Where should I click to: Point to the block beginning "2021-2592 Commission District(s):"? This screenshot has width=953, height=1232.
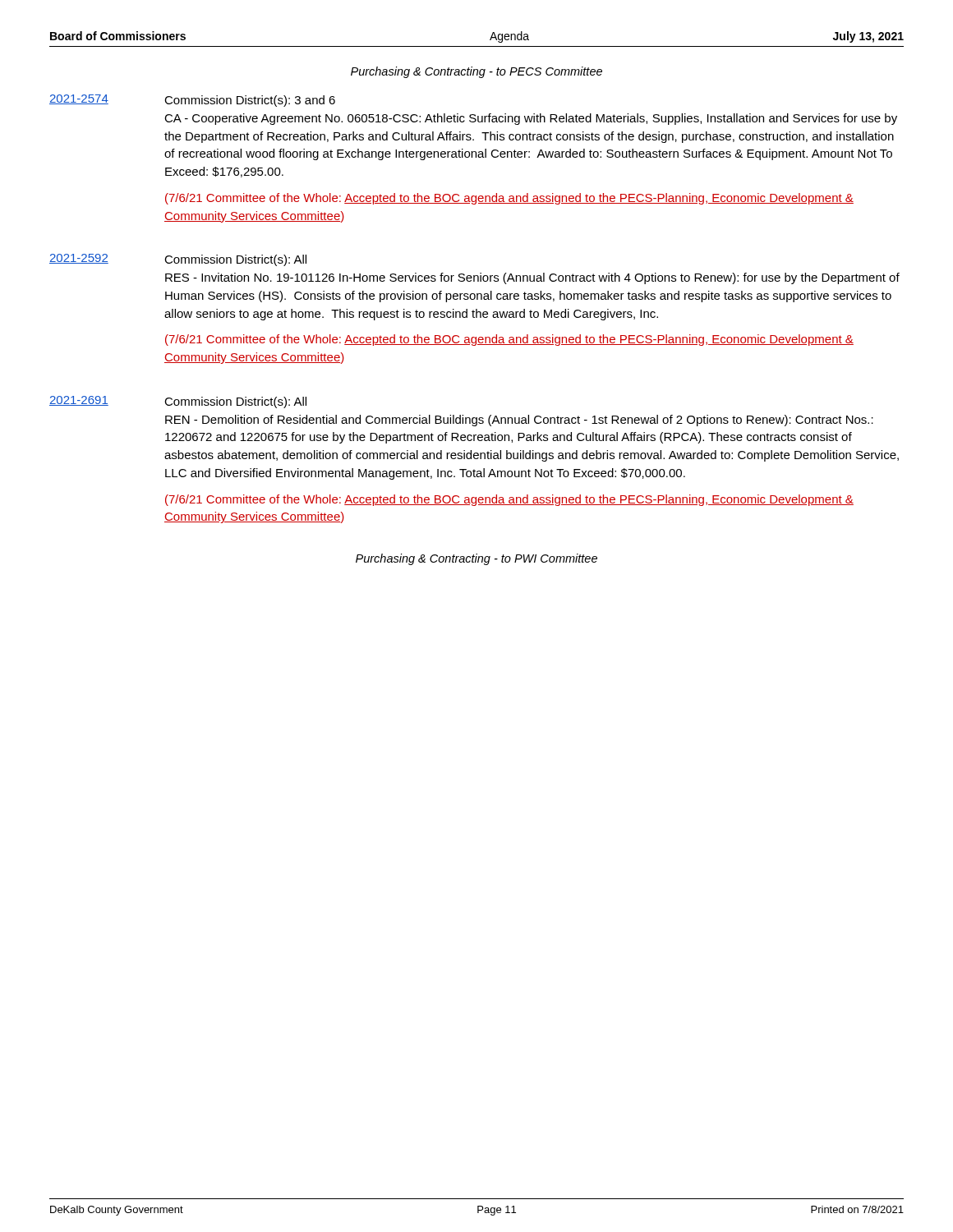pyautogui.click(x=476, y=312)
